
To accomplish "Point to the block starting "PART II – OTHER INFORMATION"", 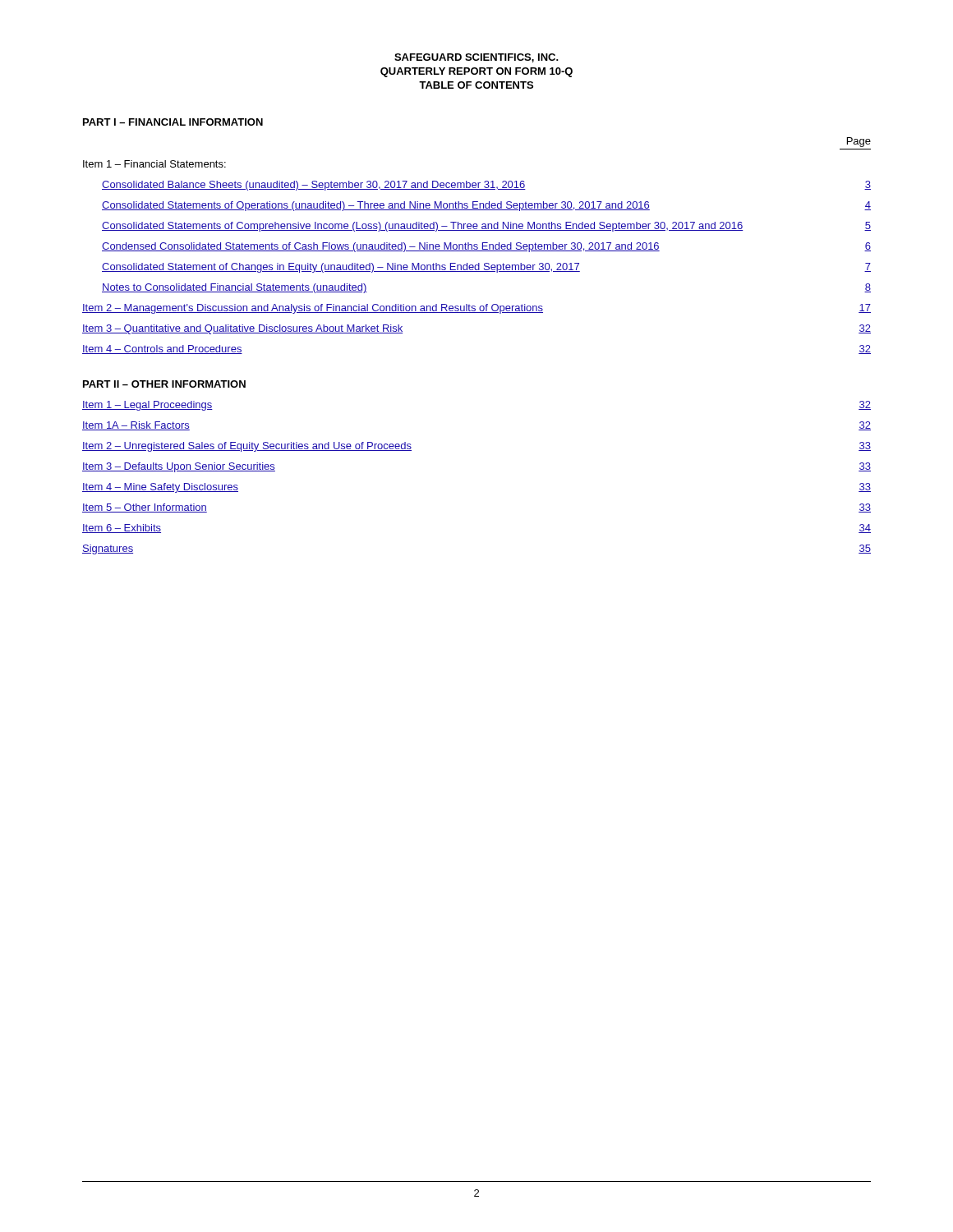I will tap(164, 384).
